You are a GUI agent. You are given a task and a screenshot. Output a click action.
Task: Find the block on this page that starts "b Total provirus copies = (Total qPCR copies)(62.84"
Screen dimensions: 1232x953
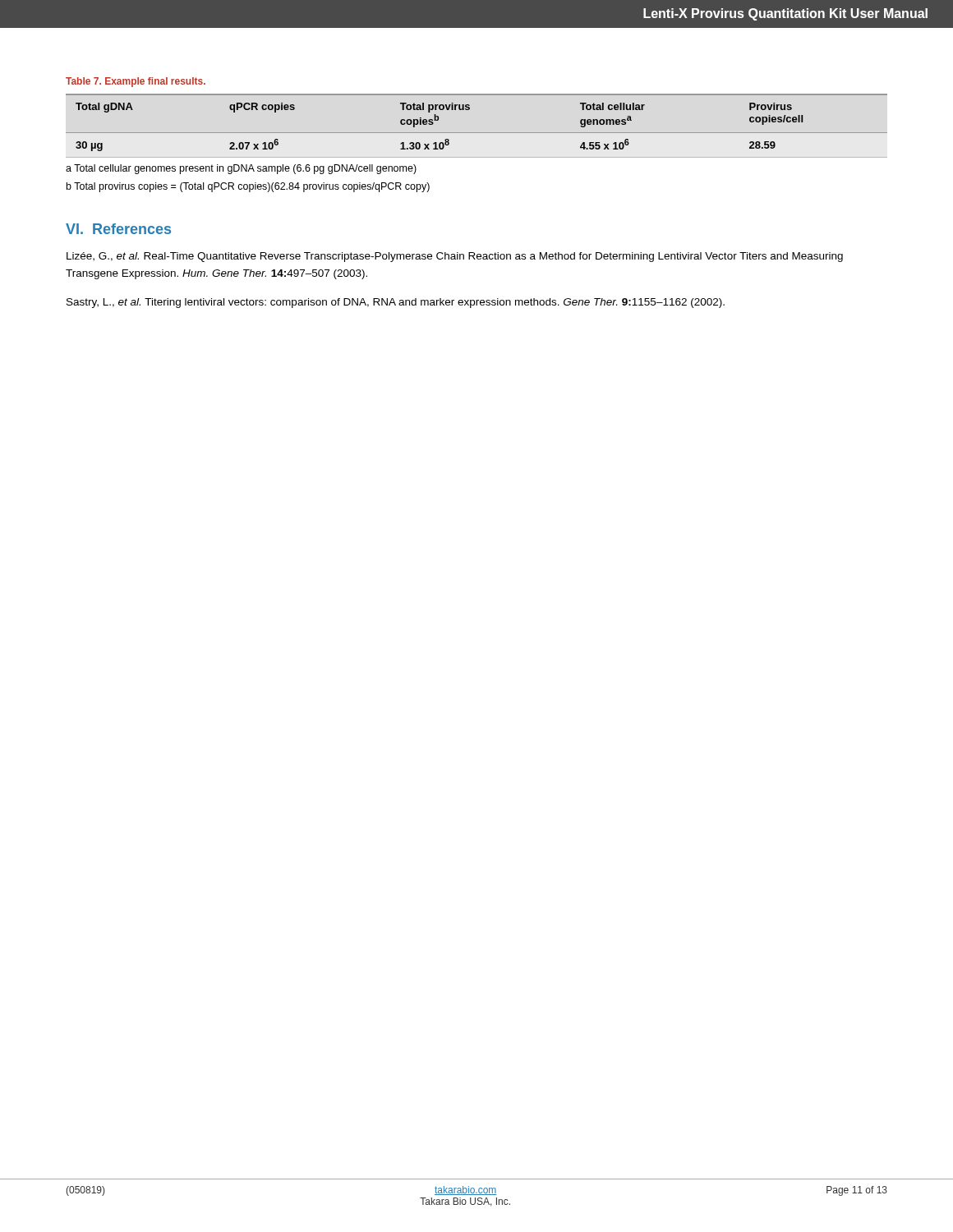[248, 187]
